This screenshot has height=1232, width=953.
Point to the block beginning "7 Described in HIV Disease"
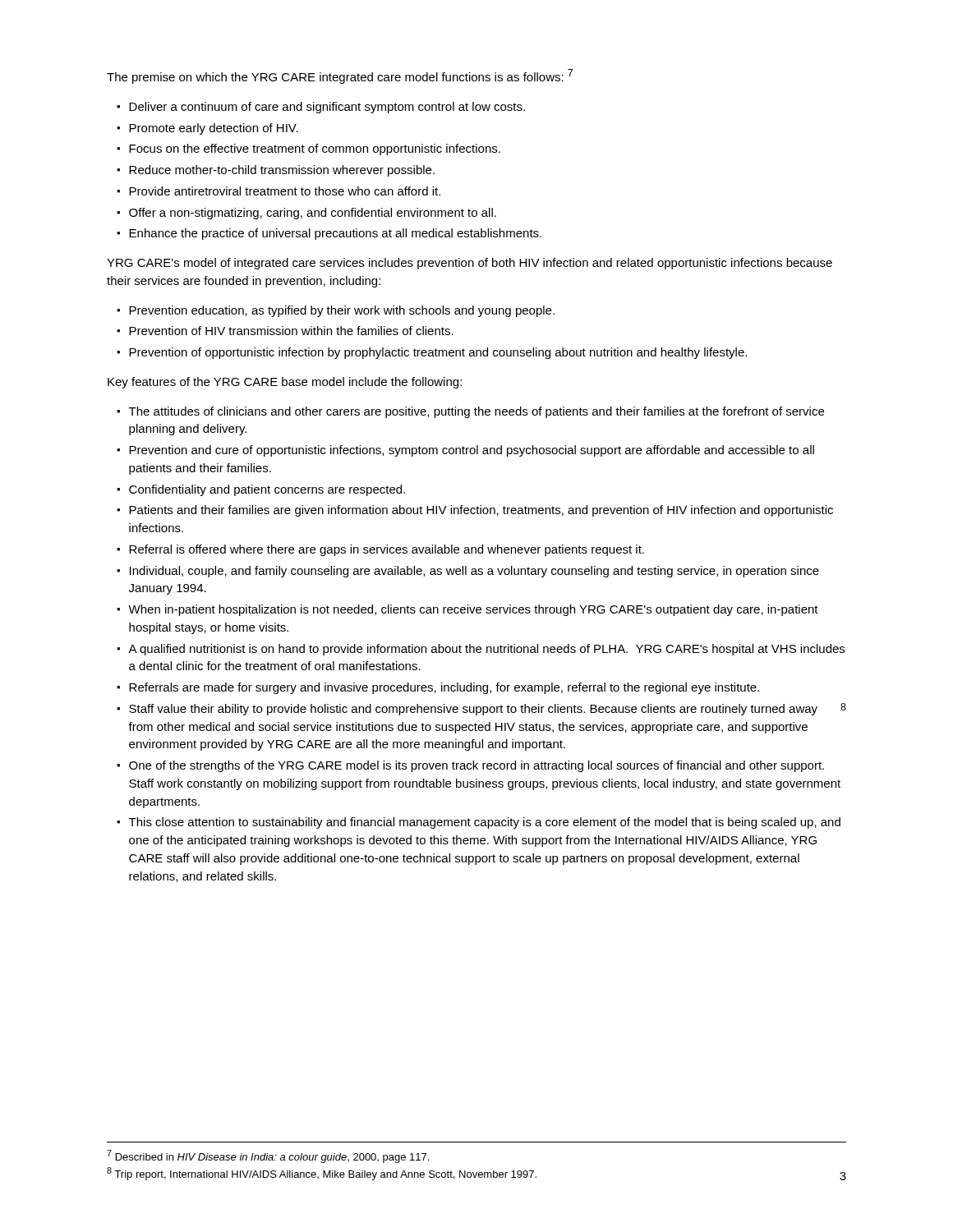(x=322, y=1165)
